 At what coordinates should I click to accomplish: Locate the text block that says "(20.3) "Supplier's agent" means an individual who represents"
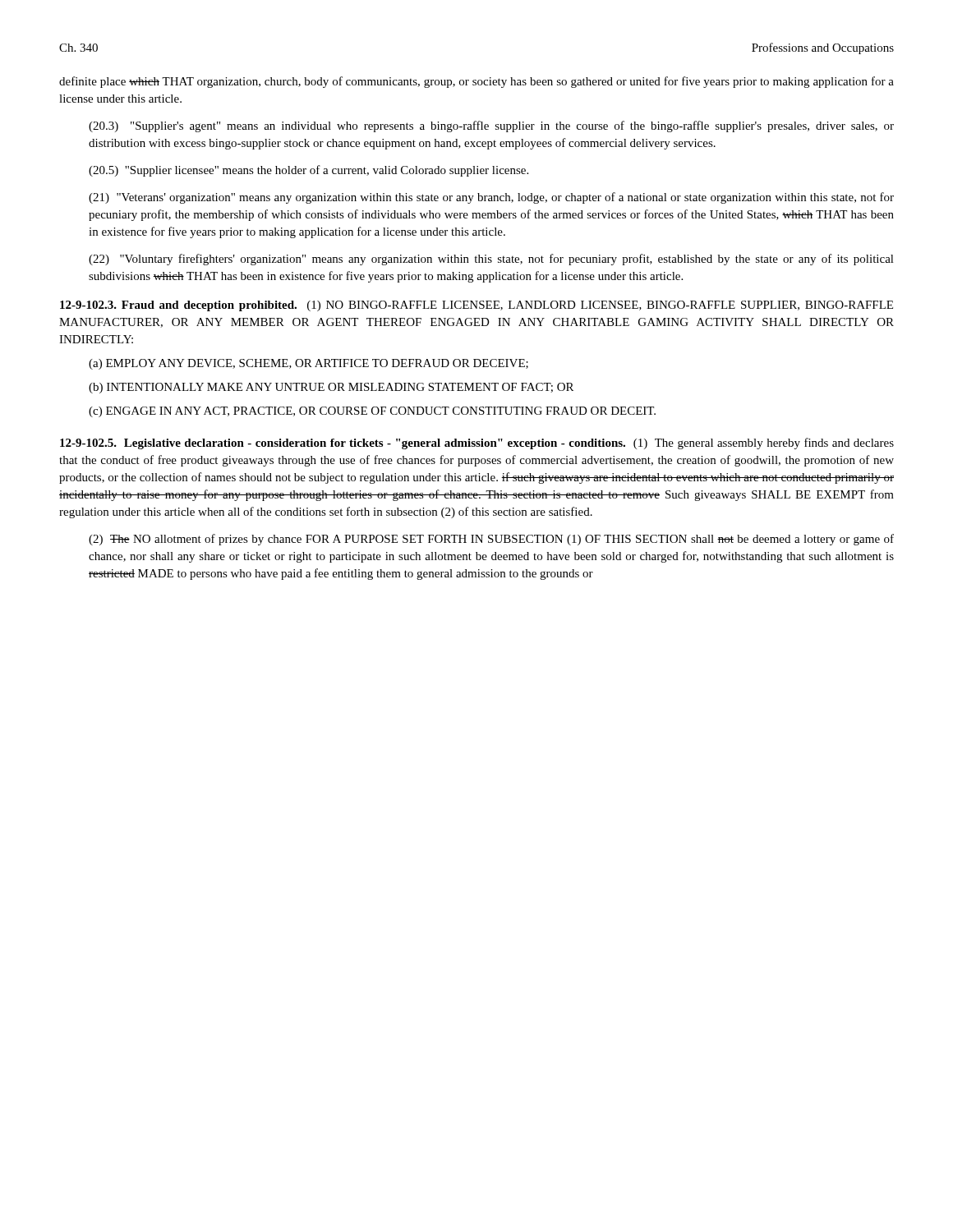(x=491, y=134)
